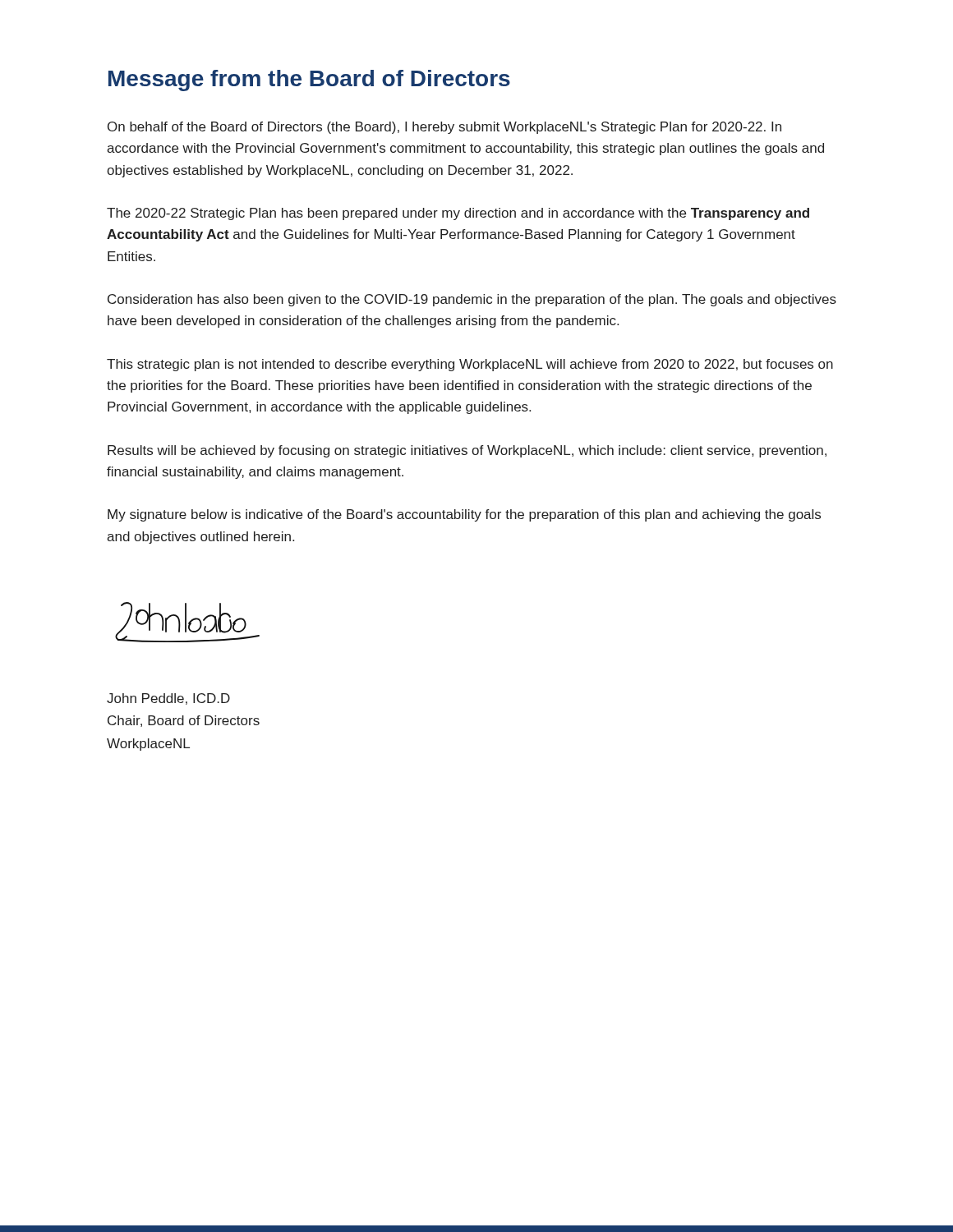Screen dimensions: 1232x953
Task: Navigate to the text starting "On behalf of the Board of Directors"
Action: (466, 149)
